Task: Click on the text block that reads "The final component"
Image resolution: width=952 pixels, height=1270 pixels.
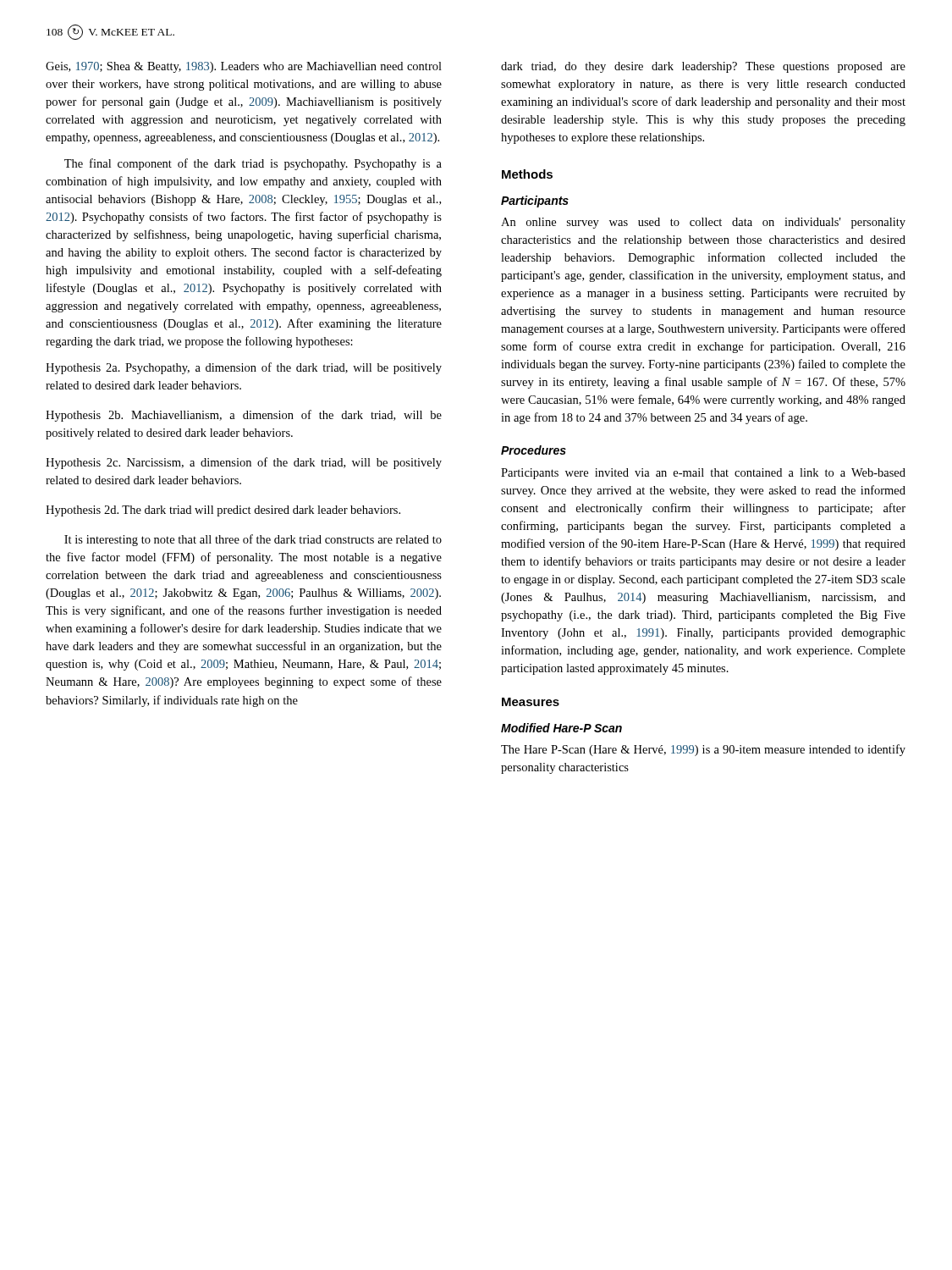Action: click(x=244, y=252)
